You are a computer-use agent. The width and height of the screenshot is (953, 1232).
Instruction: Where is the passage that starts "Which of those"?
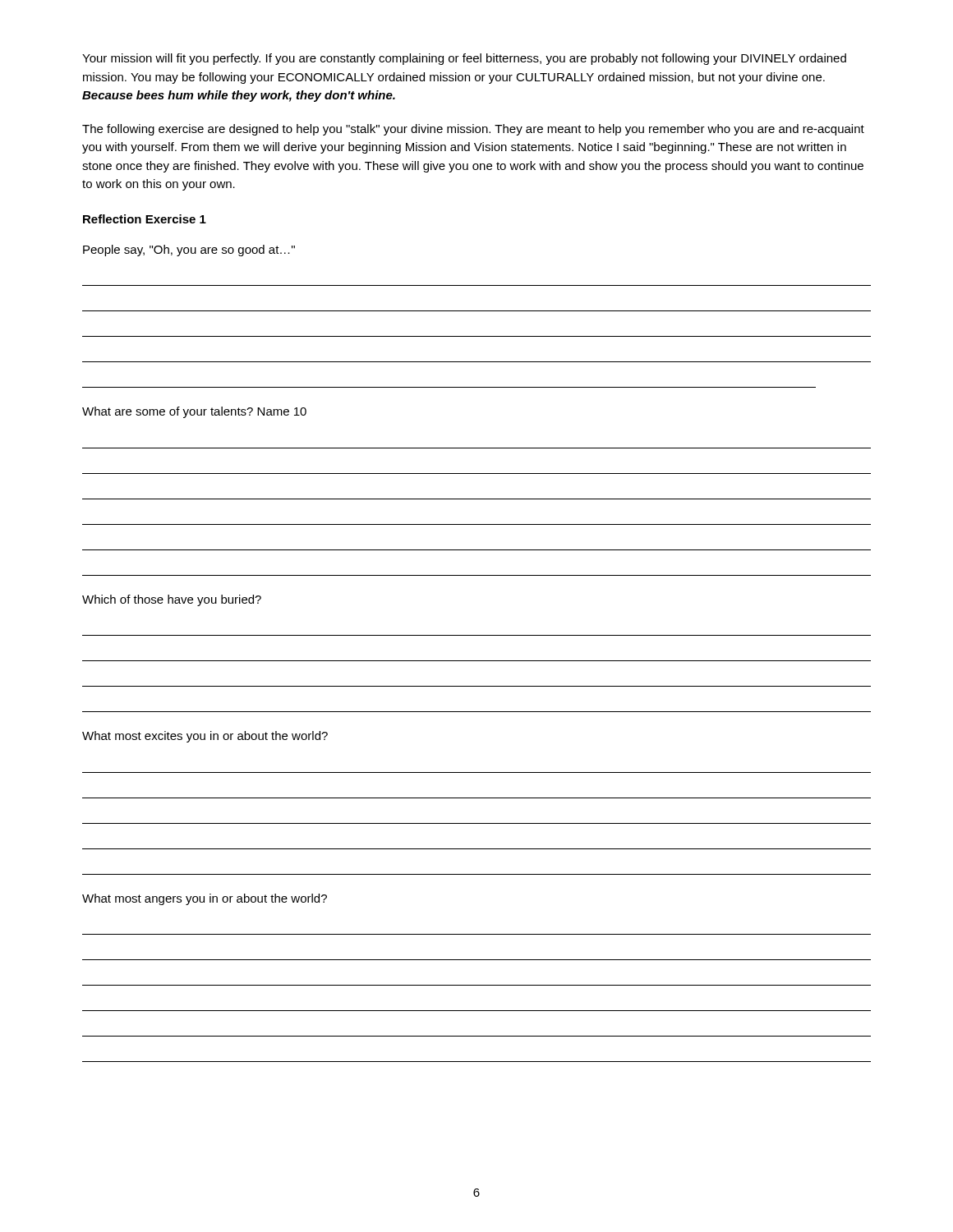(172, 599)
